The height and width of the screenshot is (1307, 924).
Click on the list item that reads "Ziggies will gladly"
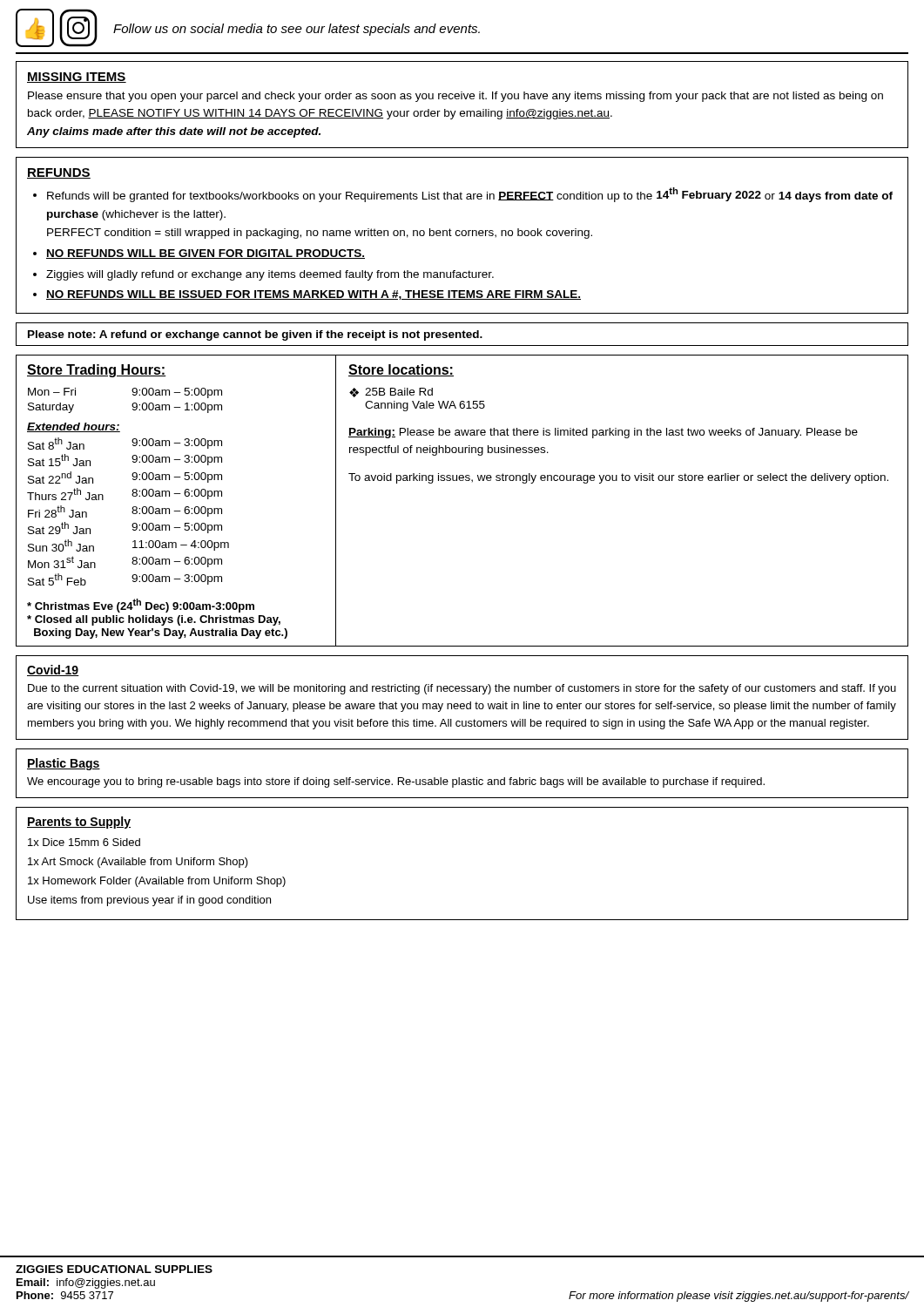(x=270, y=274)
